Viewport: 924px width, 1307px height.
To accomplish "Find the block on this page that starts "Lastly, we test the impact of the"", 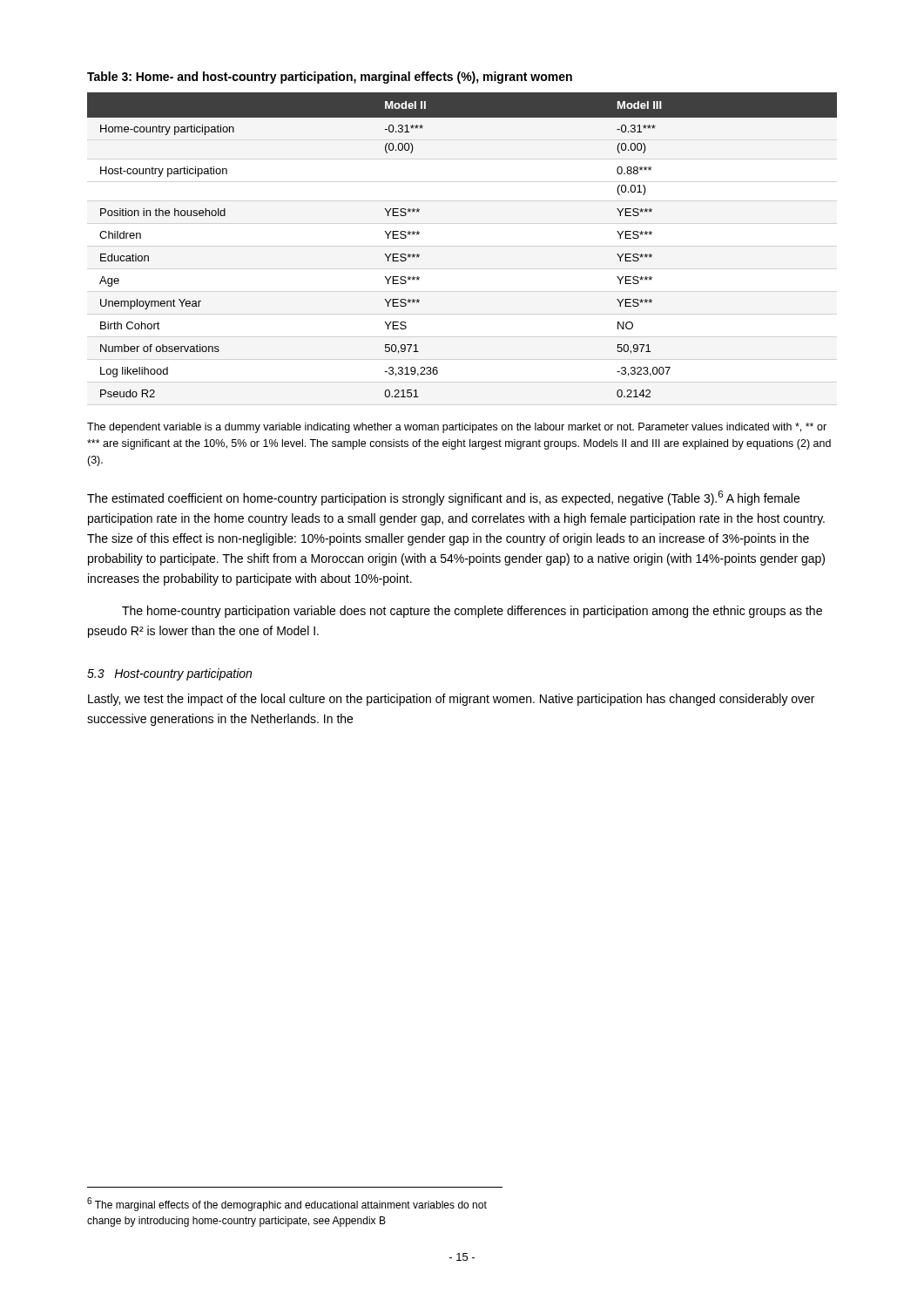I will 451,708.
